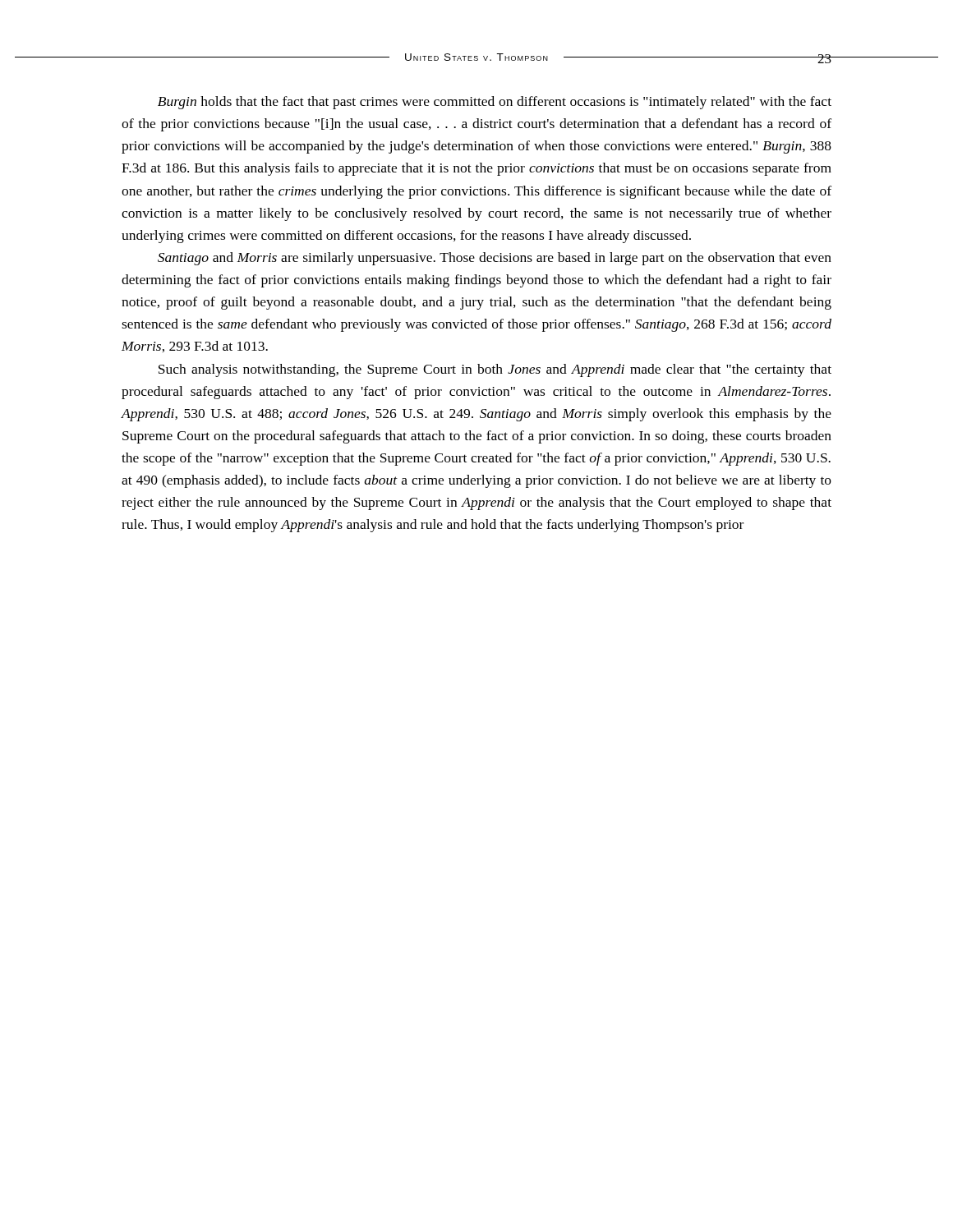Point to the block beginning "Santiago and Morris are similarly unpersuasive. Those decisions"
This screenshot has width=953, height=1232.
(x=476, y=302)
